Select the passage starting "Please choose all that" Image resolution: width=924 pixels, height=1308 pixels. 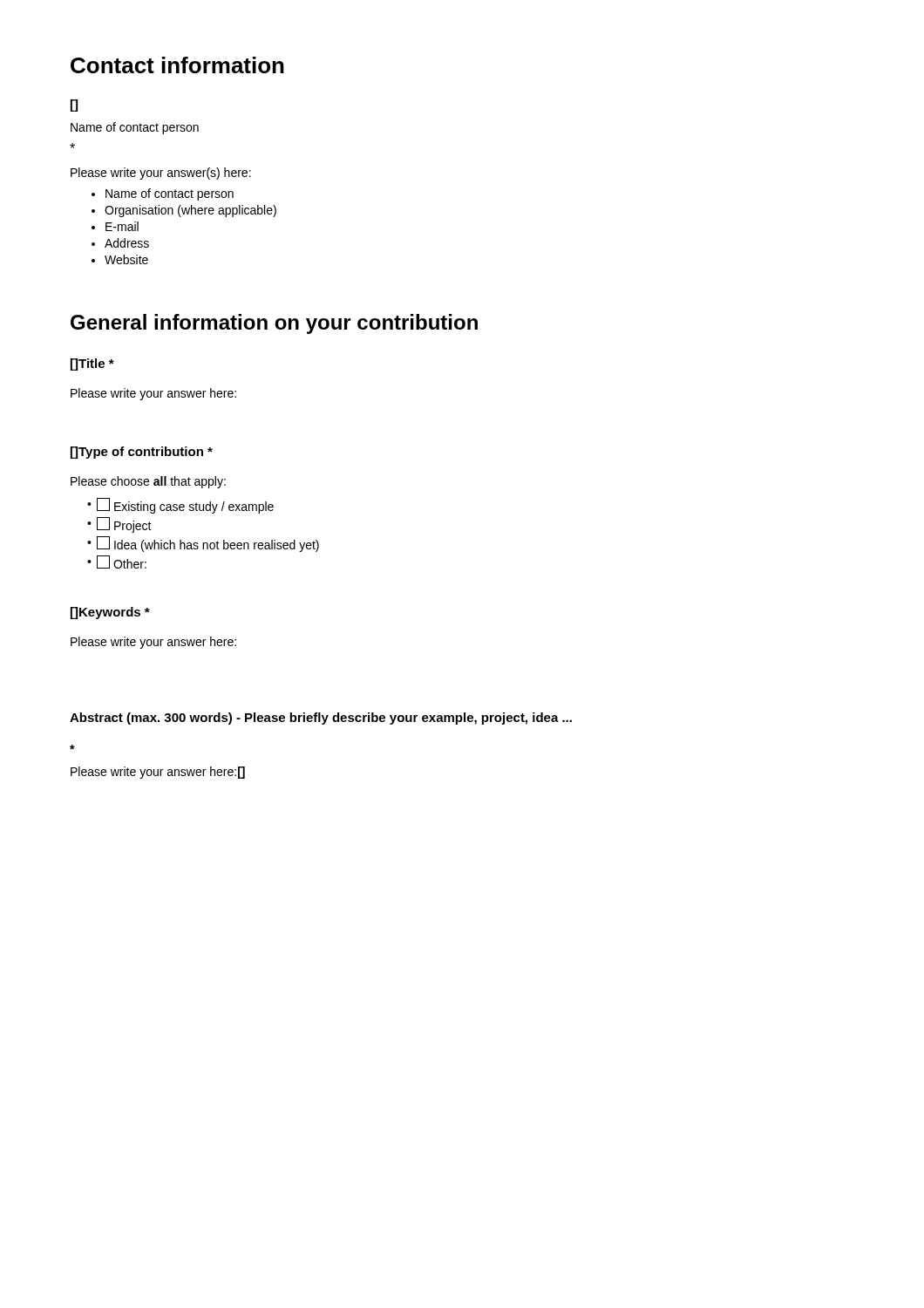click(x=148, y=481)
